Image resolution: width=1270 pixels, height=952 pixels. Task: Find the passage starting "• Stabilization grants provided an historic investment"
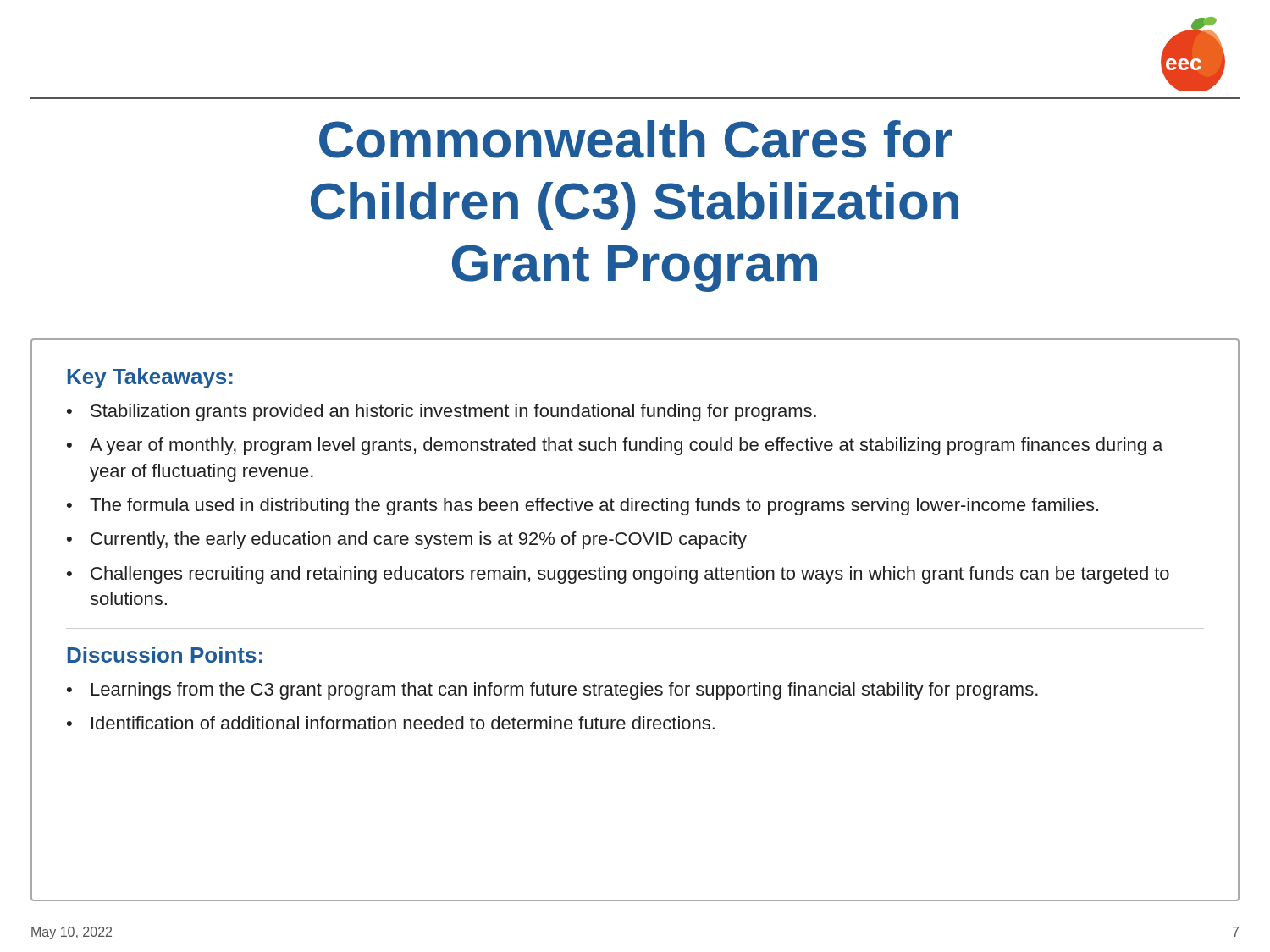(x=442, y=411)
